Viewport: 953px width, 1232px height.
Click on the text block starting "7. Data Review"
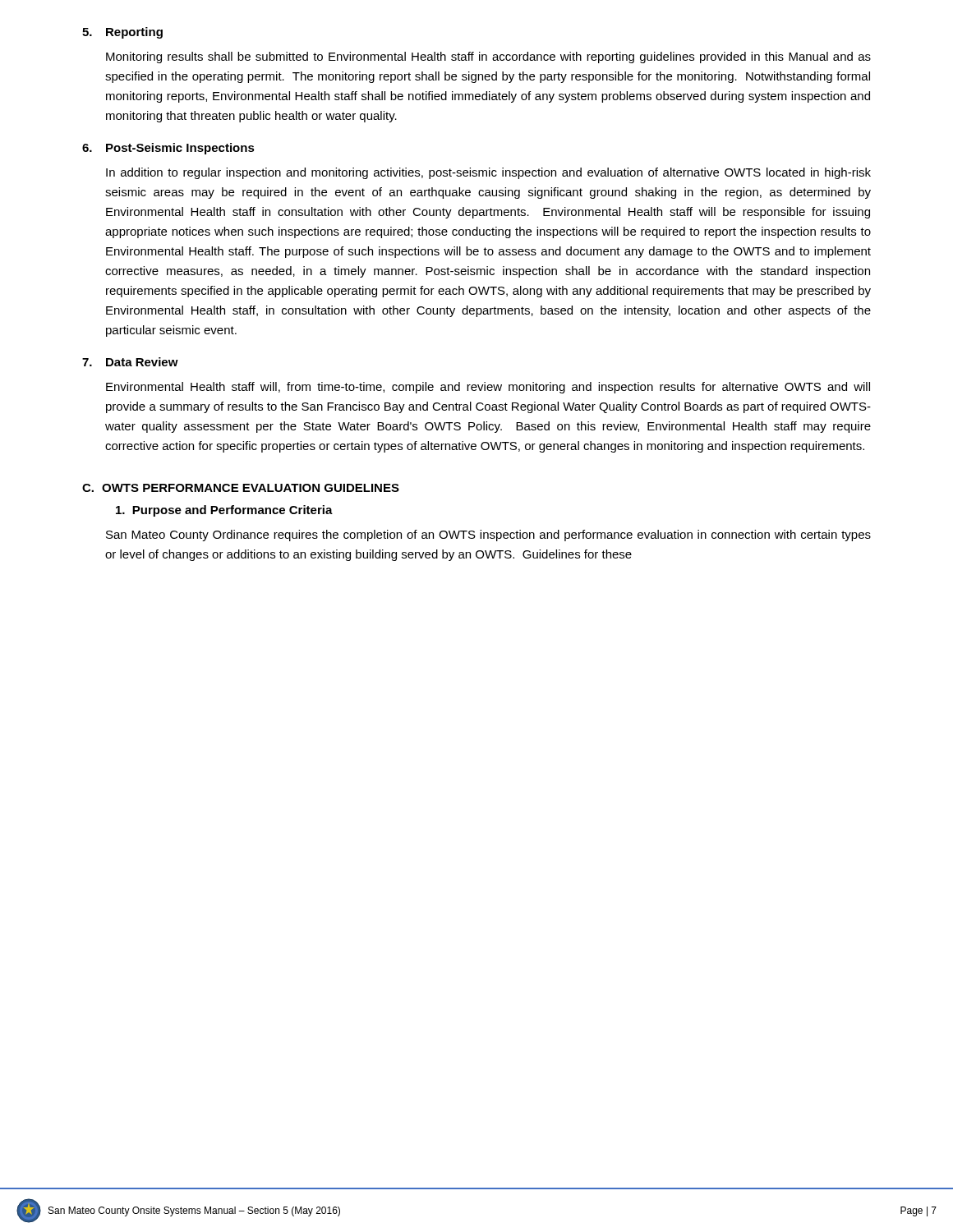tap(130, 362)
